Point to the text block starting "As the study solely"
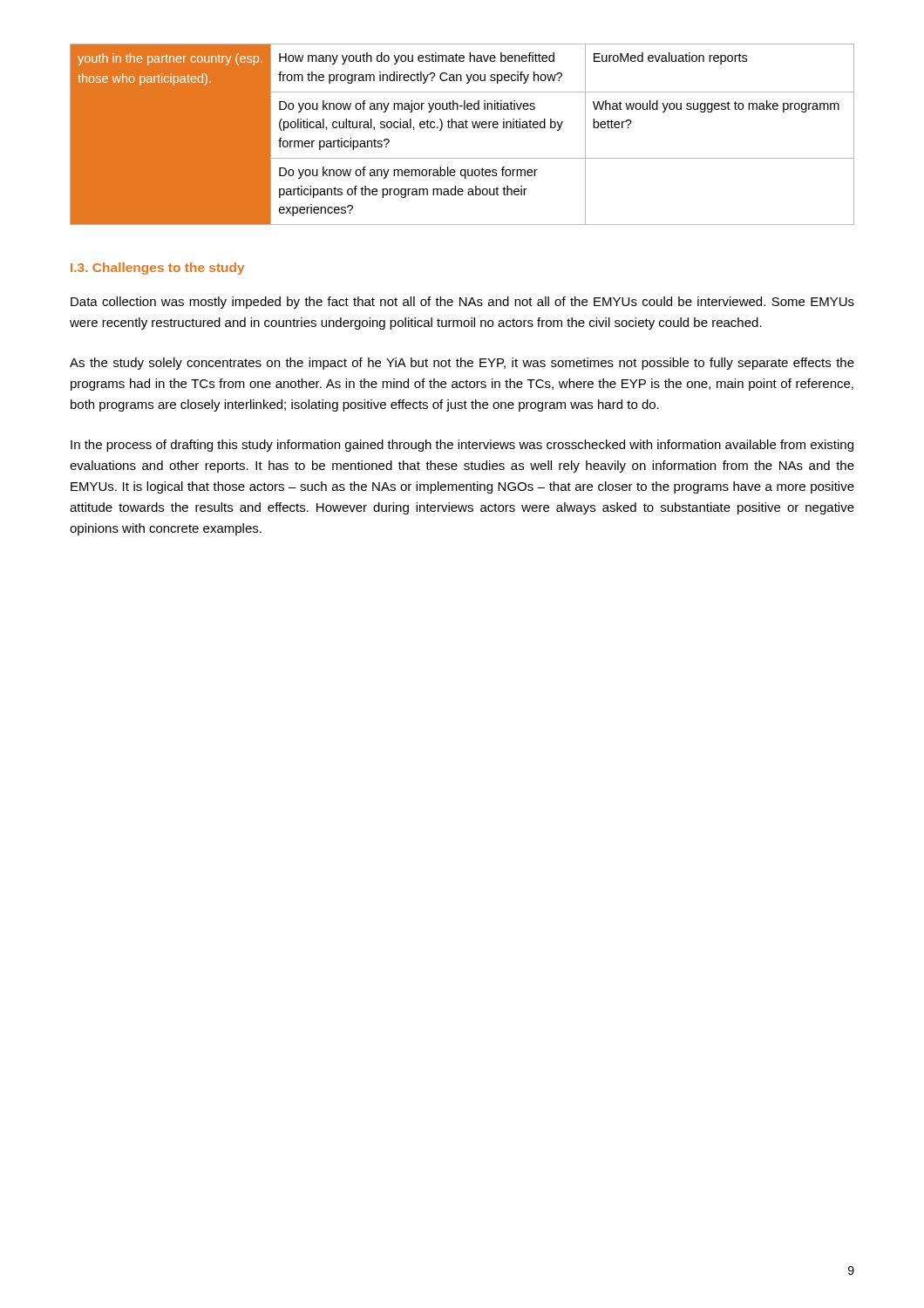Screen dimensions: 1308x924 coord(462,383)
